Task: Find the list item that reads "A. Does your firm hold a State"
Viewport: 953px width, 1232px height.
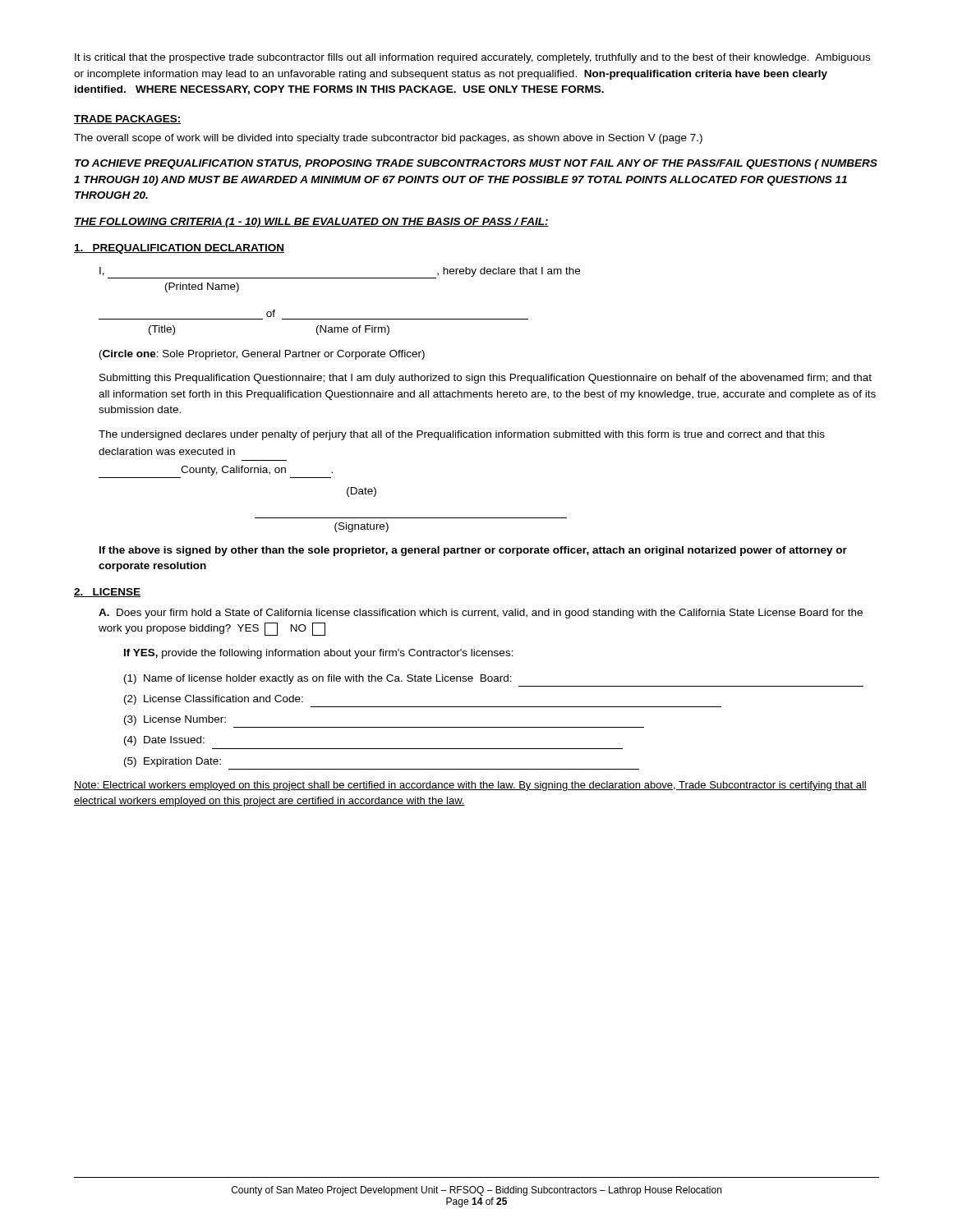Action: tap(481, 621)
